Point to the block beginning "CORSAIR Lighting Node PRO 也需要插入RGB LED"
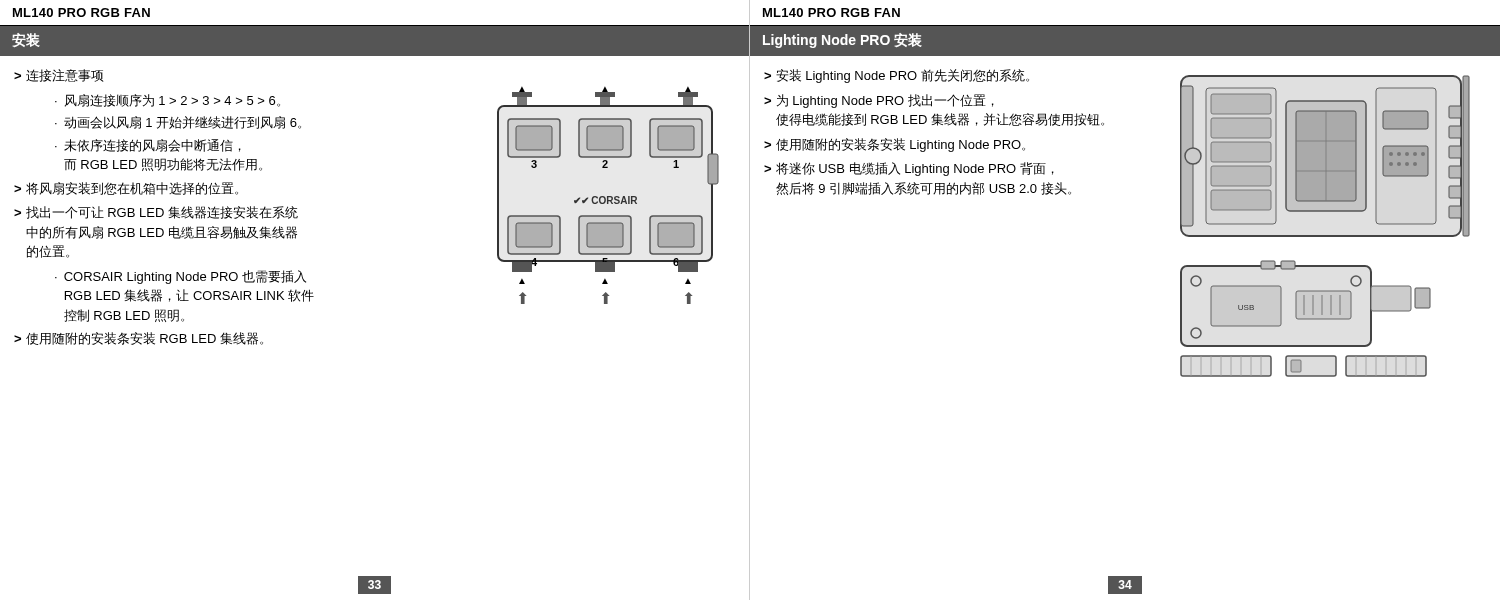Image resolution: width=1500 pixels, height=600 pixels. (x=189, y=296)
